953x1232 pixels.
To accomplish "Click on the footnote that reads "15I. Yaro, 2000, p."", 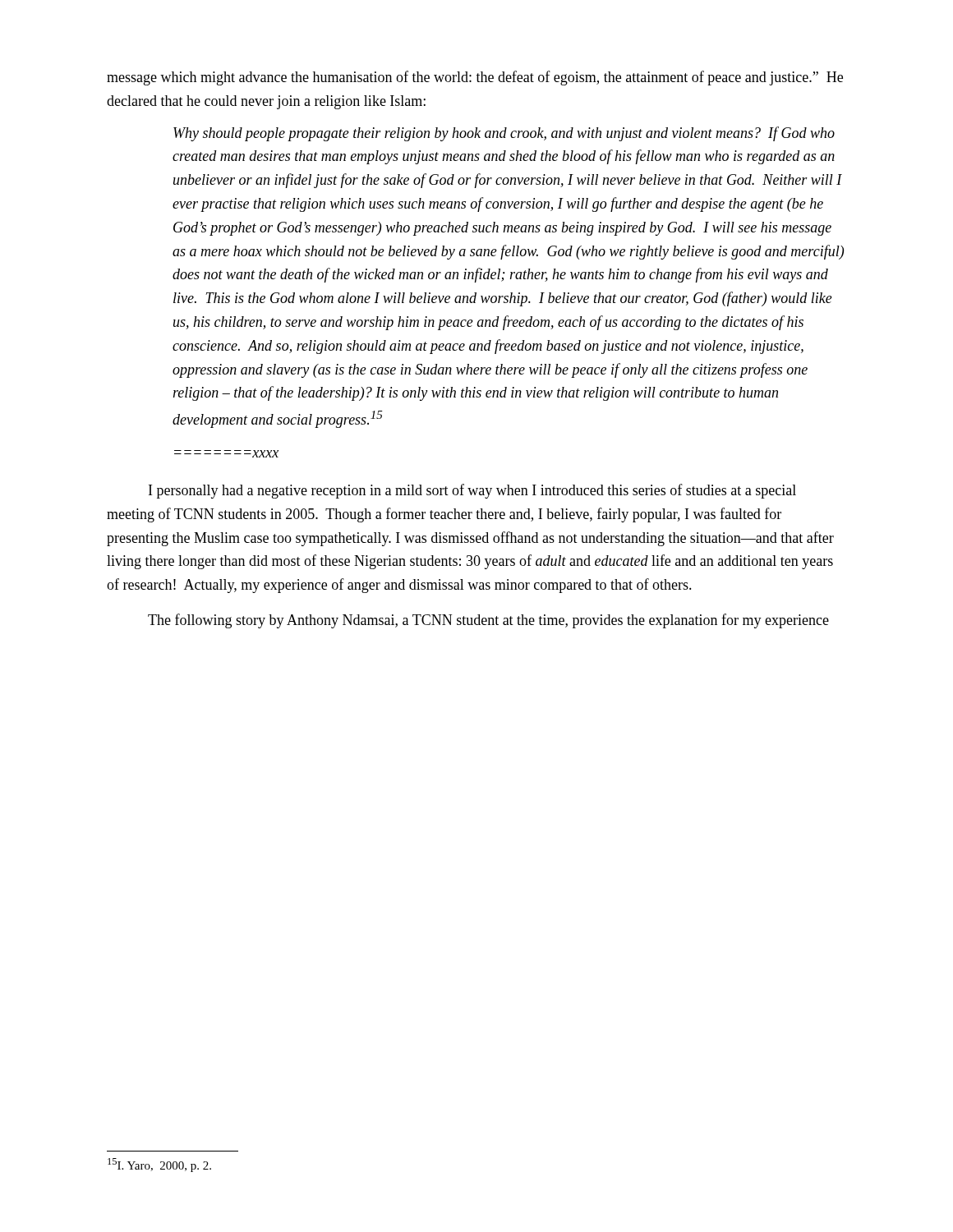I will [x=173, y=1161].
